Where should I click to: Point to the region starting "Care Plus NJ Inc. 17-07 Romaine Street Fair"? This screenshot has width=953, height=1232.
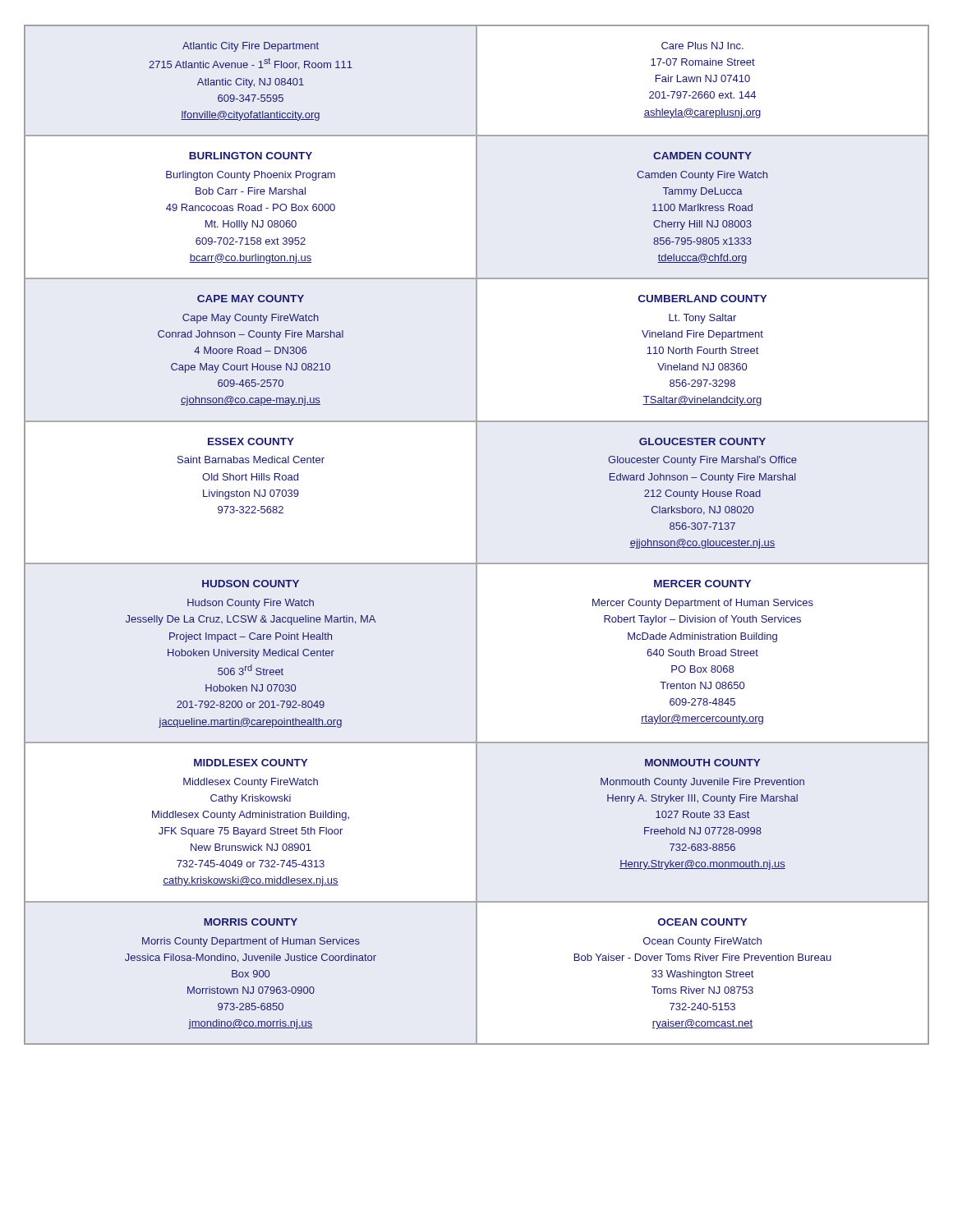(x=702, y=79)
